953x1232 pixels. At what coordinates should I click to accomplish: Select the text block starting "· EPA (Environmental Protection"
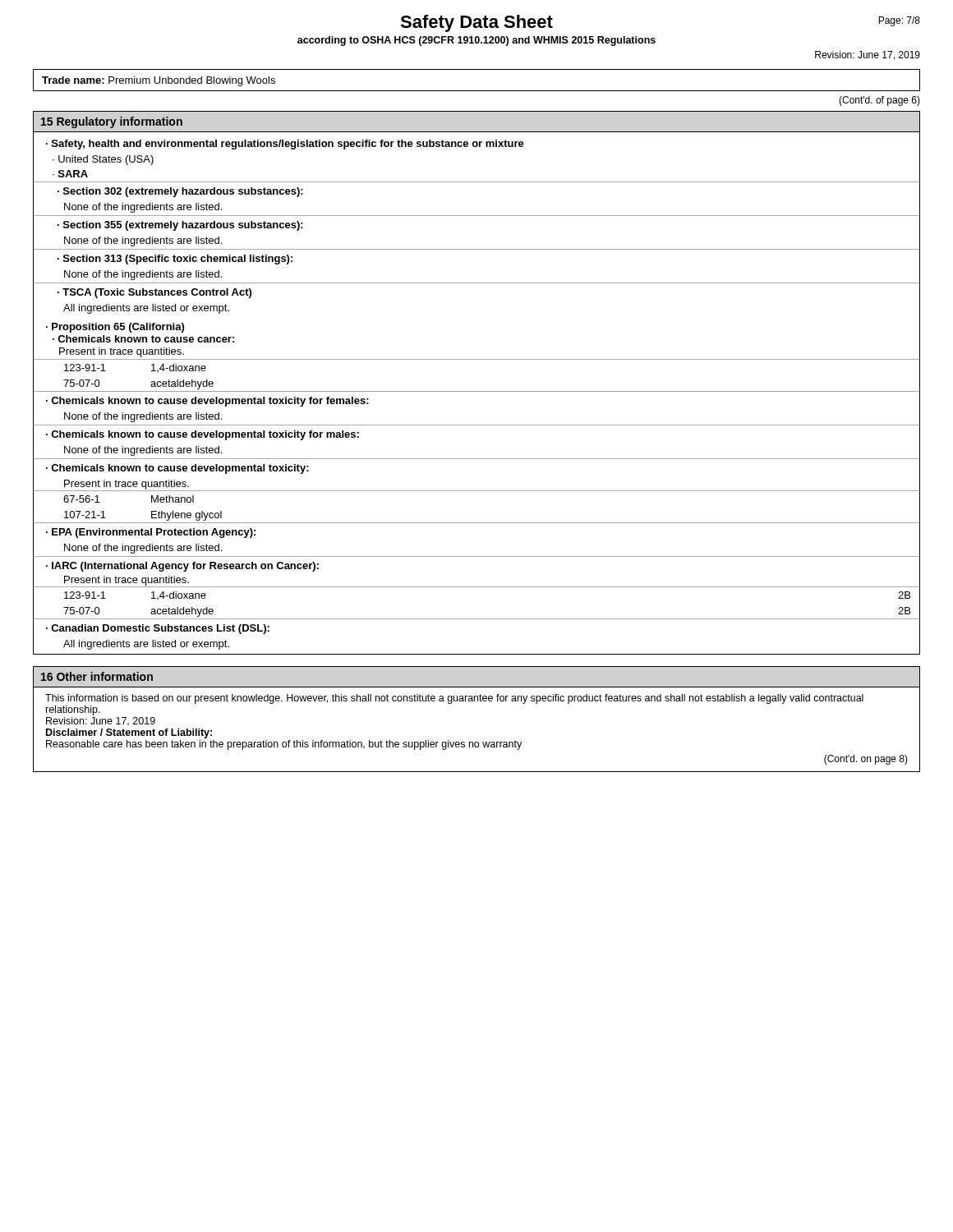(x=151, y=532)
